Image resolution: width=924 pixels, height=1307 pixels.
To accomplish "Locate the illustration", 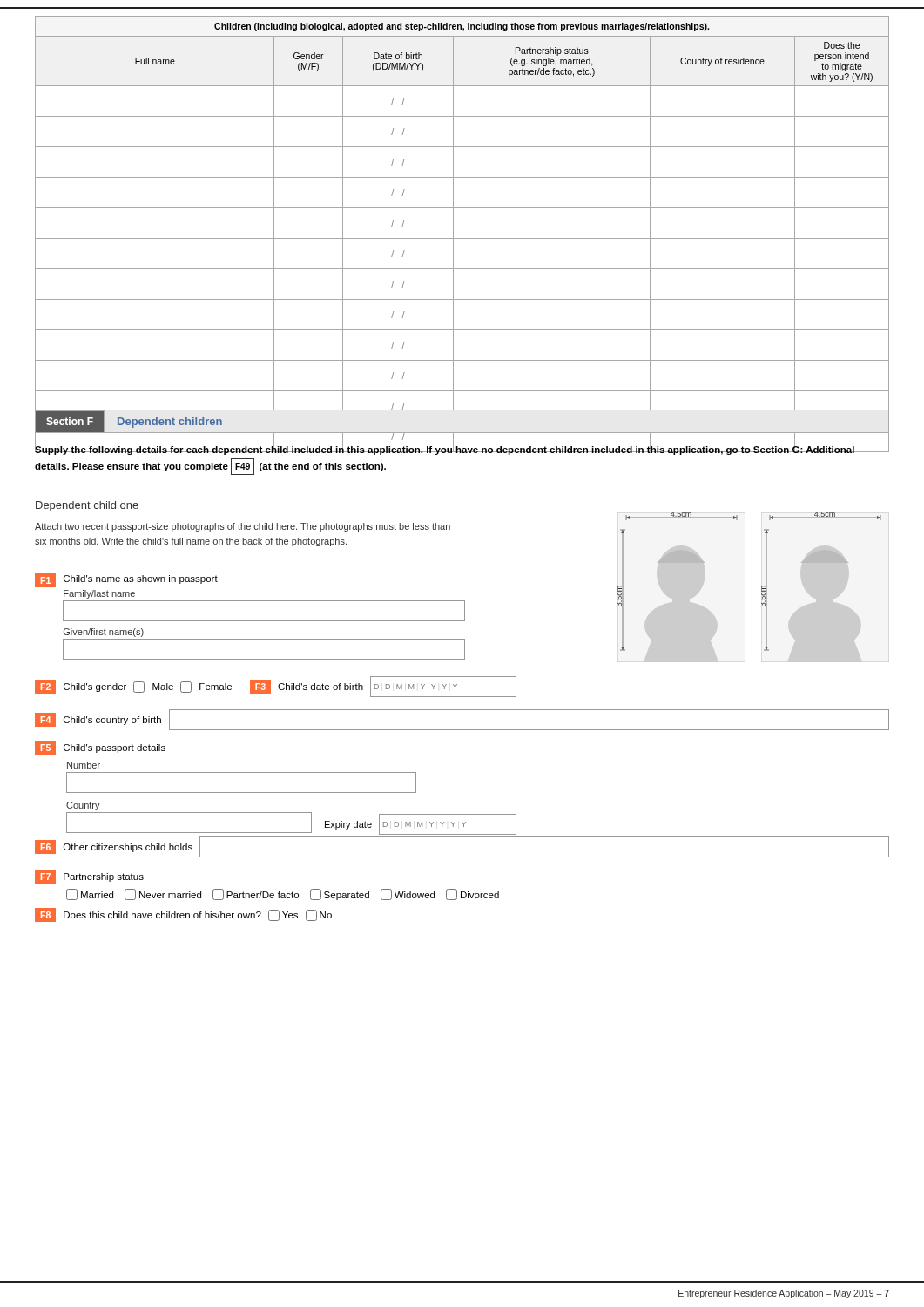I will pyautogui.click(x=753, y=587).
